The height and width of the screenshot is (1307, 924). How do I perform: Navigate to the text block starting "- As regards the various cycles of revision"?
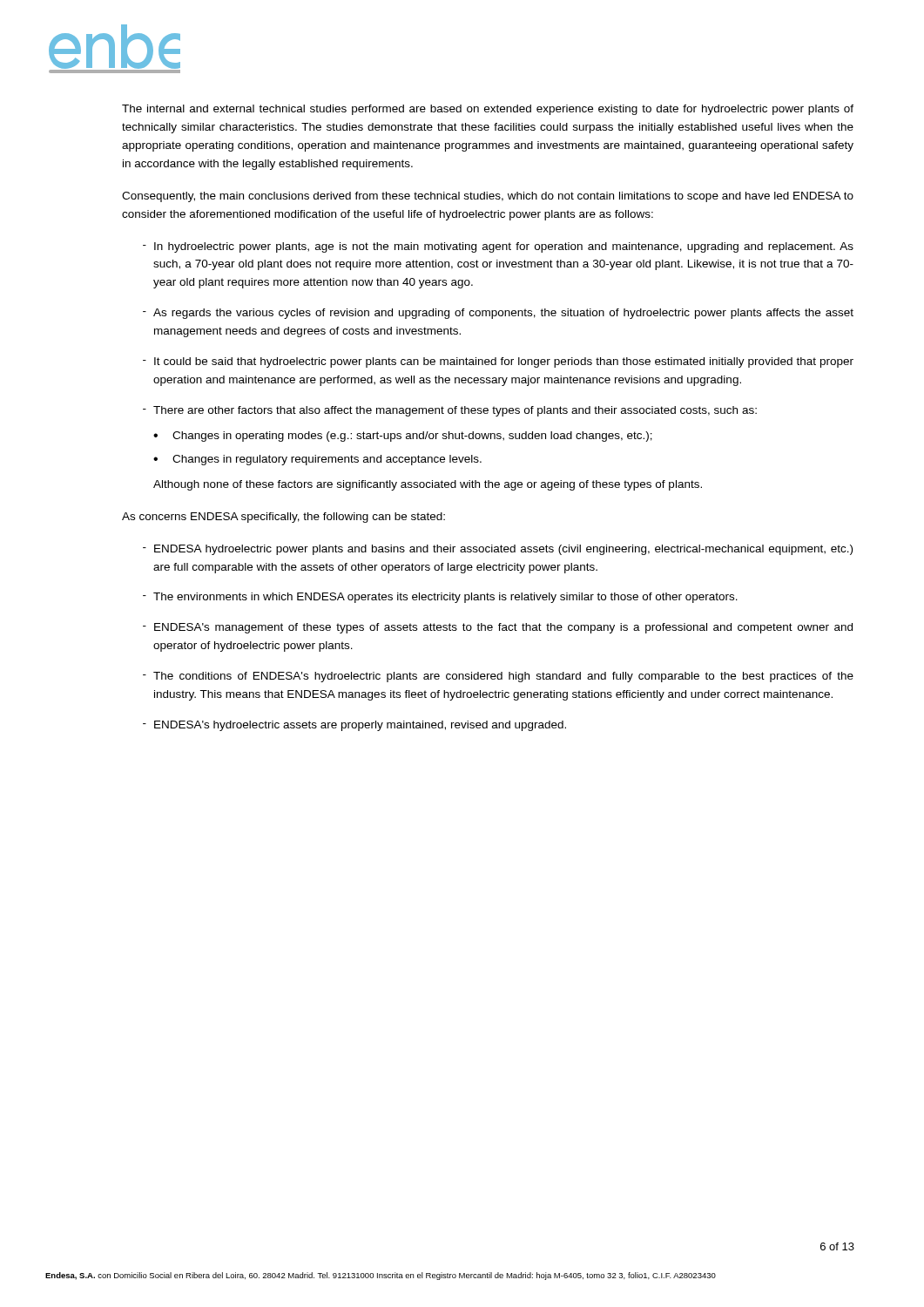click(488, 323)
